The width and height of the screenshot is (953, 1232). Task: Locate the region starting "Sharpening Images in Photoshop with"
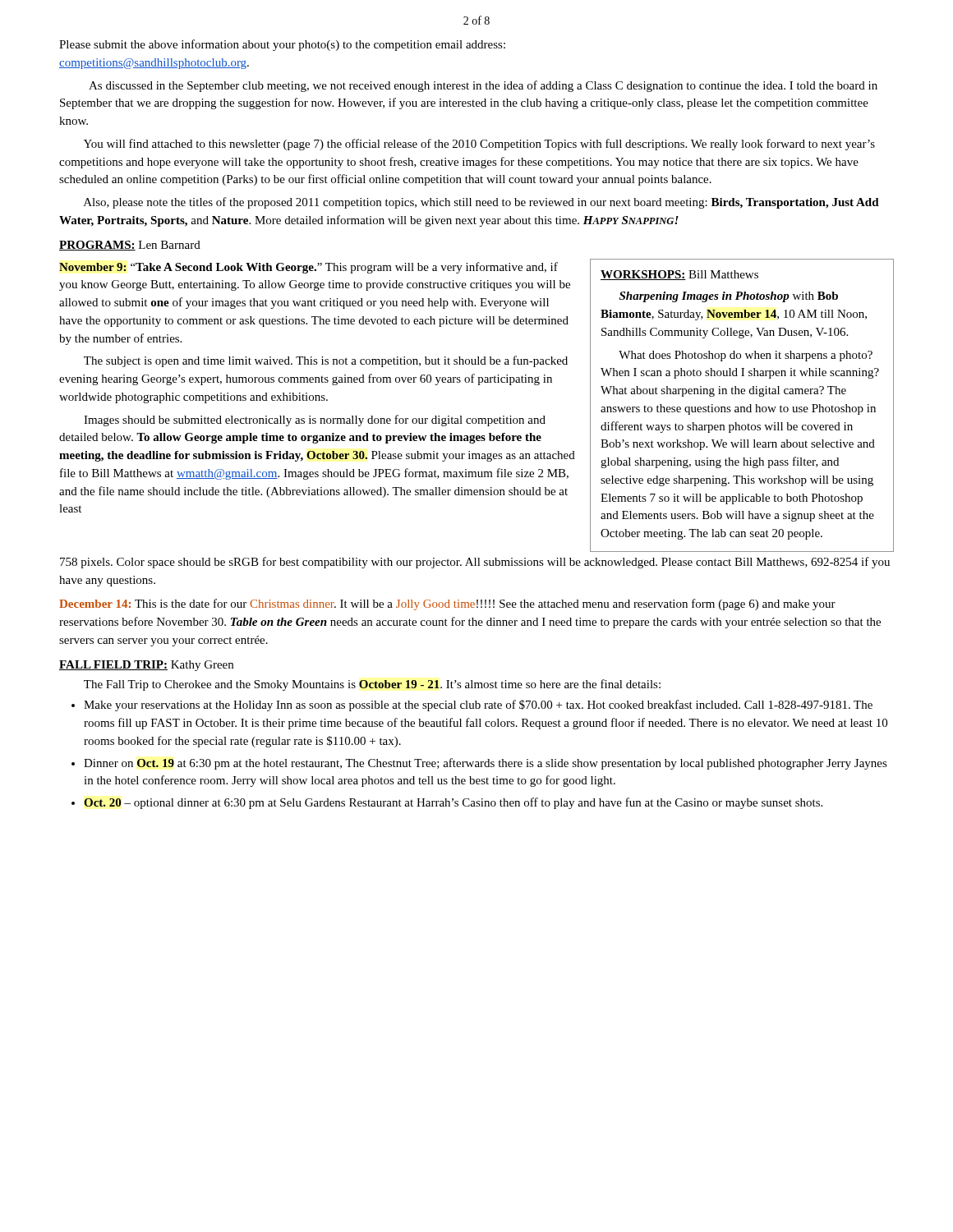tap(734, 314)
